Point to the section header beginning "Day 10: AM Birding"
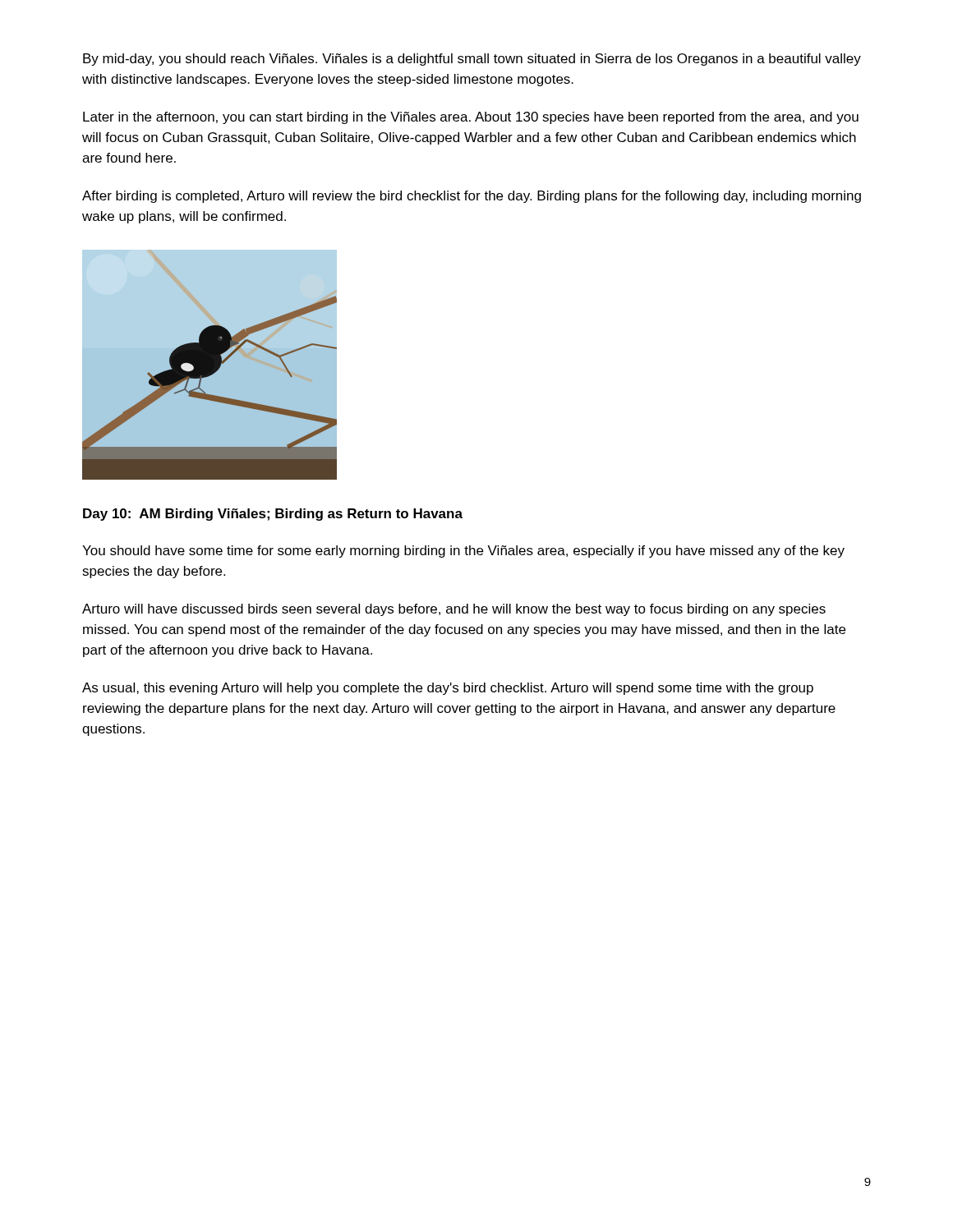The height and width of the screenshot is (1232, 953). 272,514
